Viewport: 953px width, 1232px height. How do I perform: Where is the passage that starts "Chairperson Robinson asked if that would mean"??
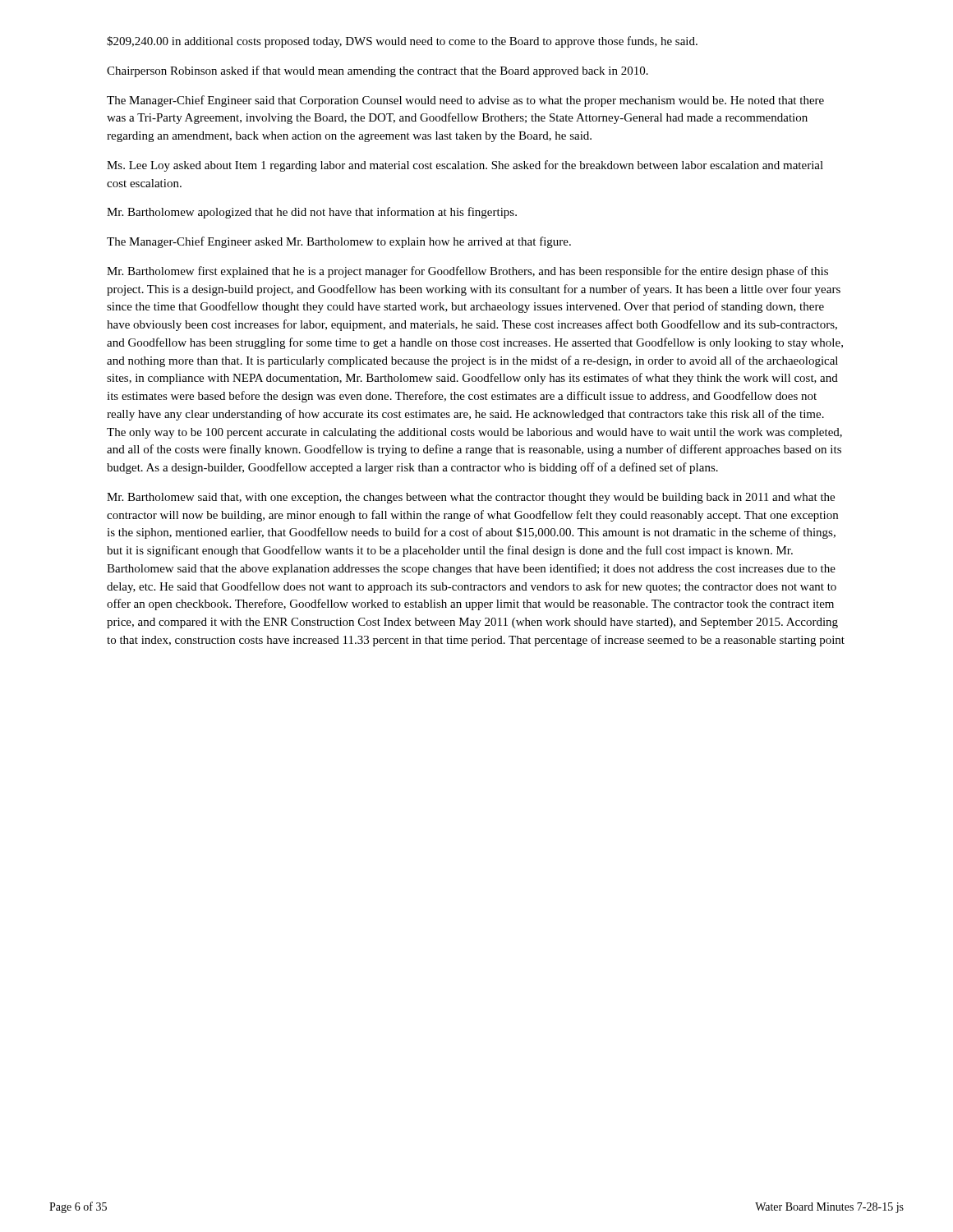pyautogui.click(x=378, y=70)
